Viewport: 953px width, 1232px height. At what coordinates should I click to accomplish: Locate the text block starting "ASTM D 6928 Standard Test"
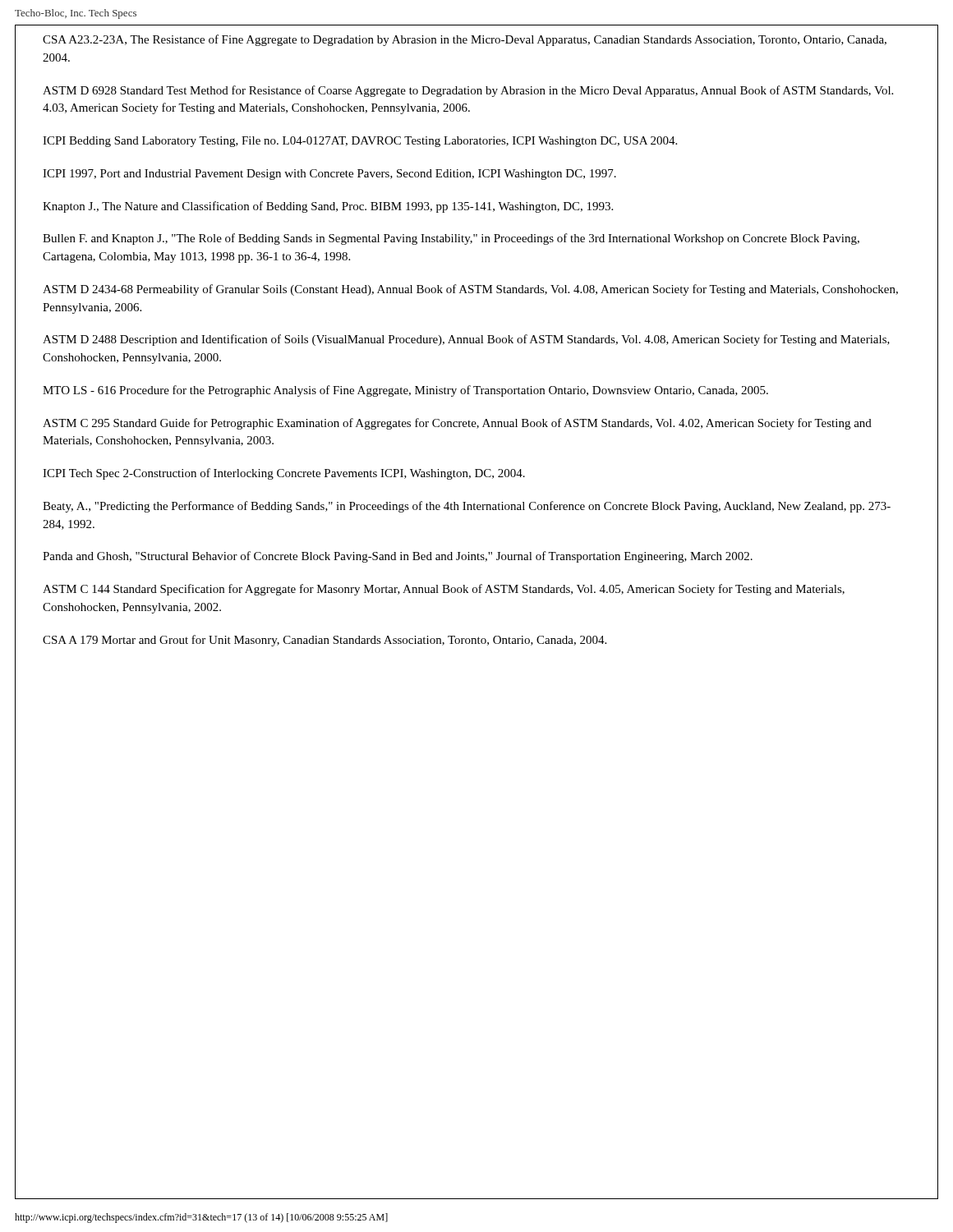coord(468,99)
